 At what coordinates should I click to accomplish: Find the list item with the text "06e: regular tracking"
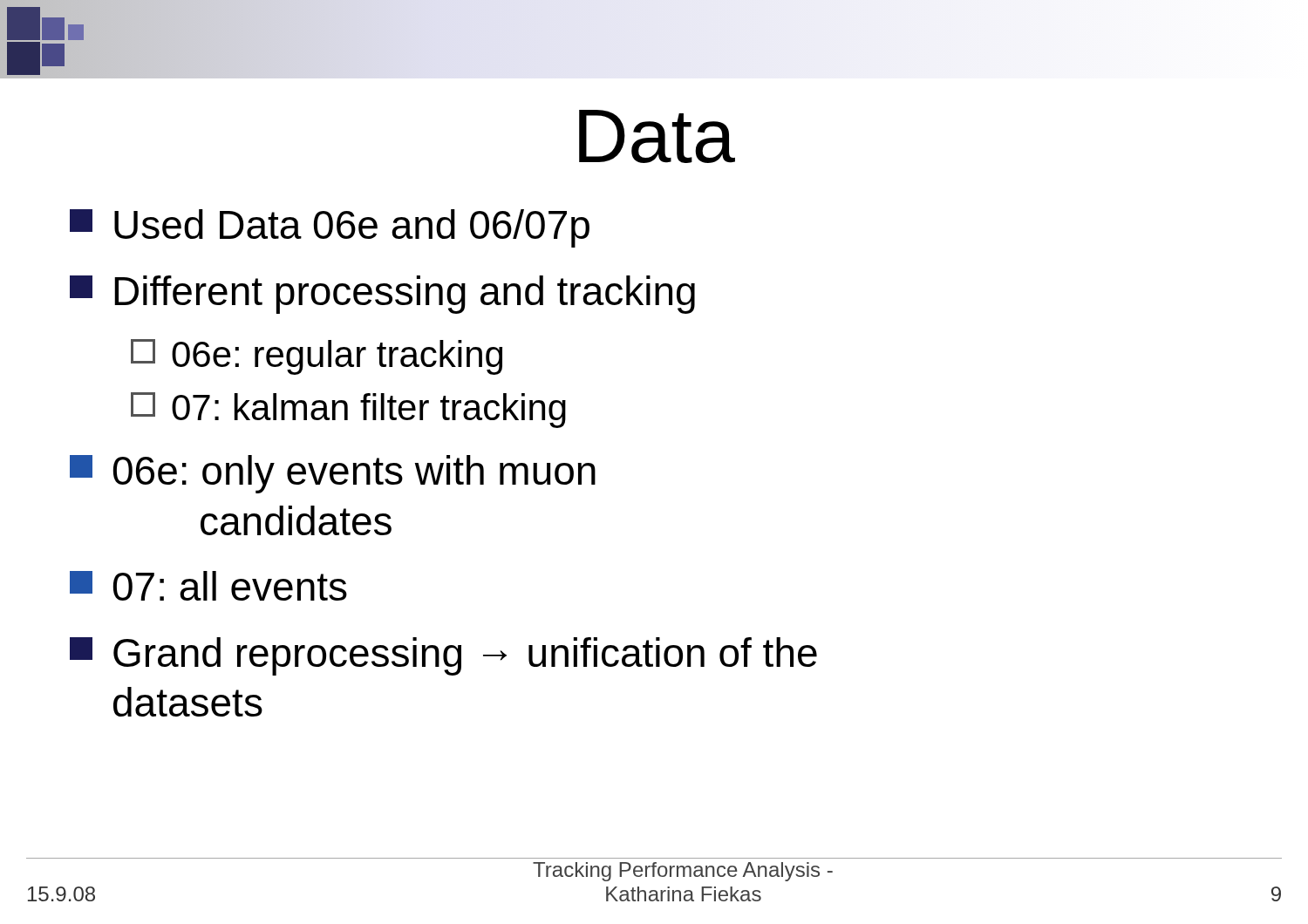[318, 355]
